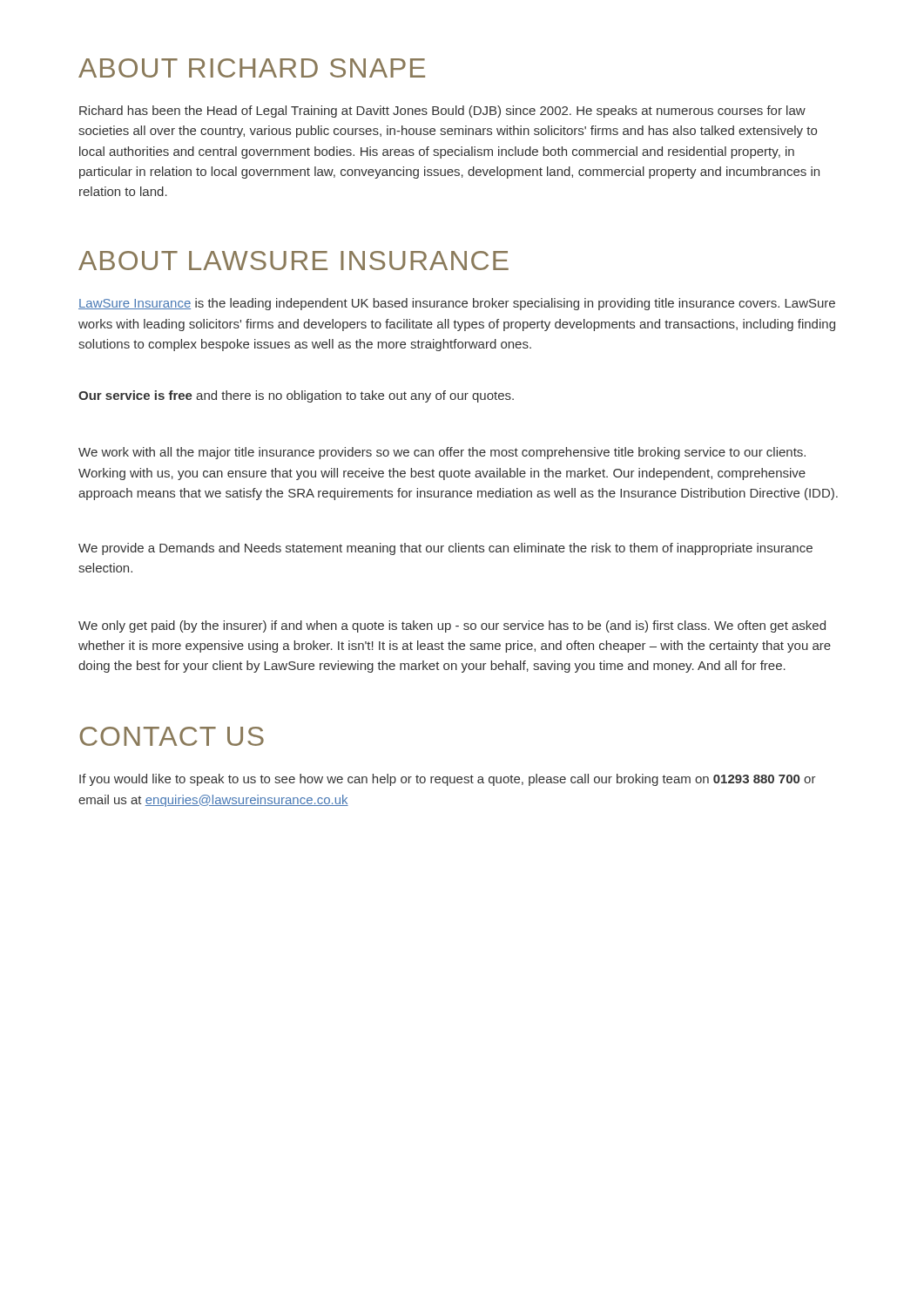924x1307 pixels.
Task: Locate the block of text that opens with "Our service is"
Action: click(x=297, y=395)
